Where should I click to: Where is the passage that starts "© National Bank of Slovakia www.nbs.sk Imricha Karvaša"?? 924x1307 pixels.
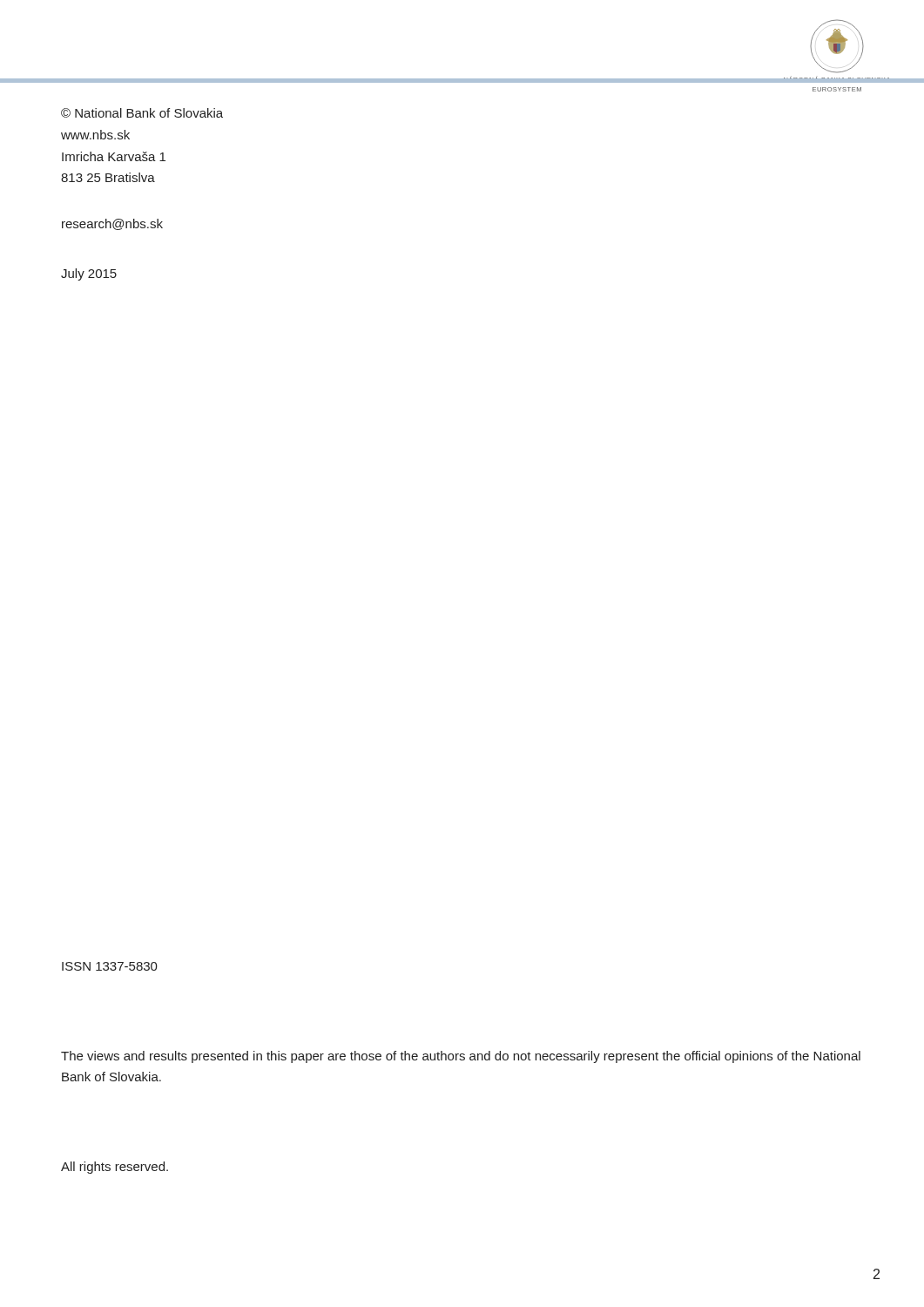coord(142,145)
